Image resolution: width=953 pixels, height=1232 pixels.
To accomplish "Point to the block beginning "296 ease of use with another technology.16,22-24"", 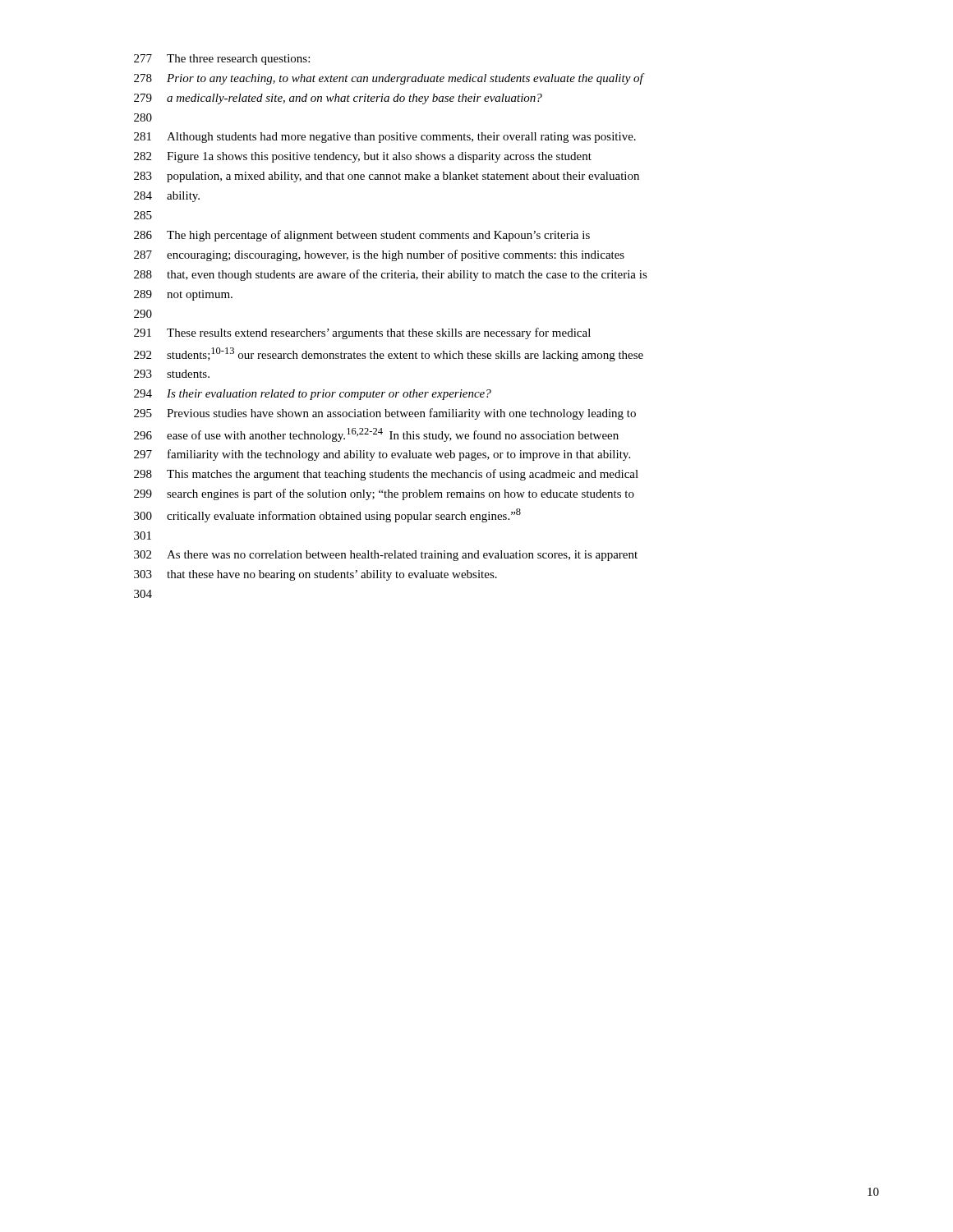I will pos(493,435).
